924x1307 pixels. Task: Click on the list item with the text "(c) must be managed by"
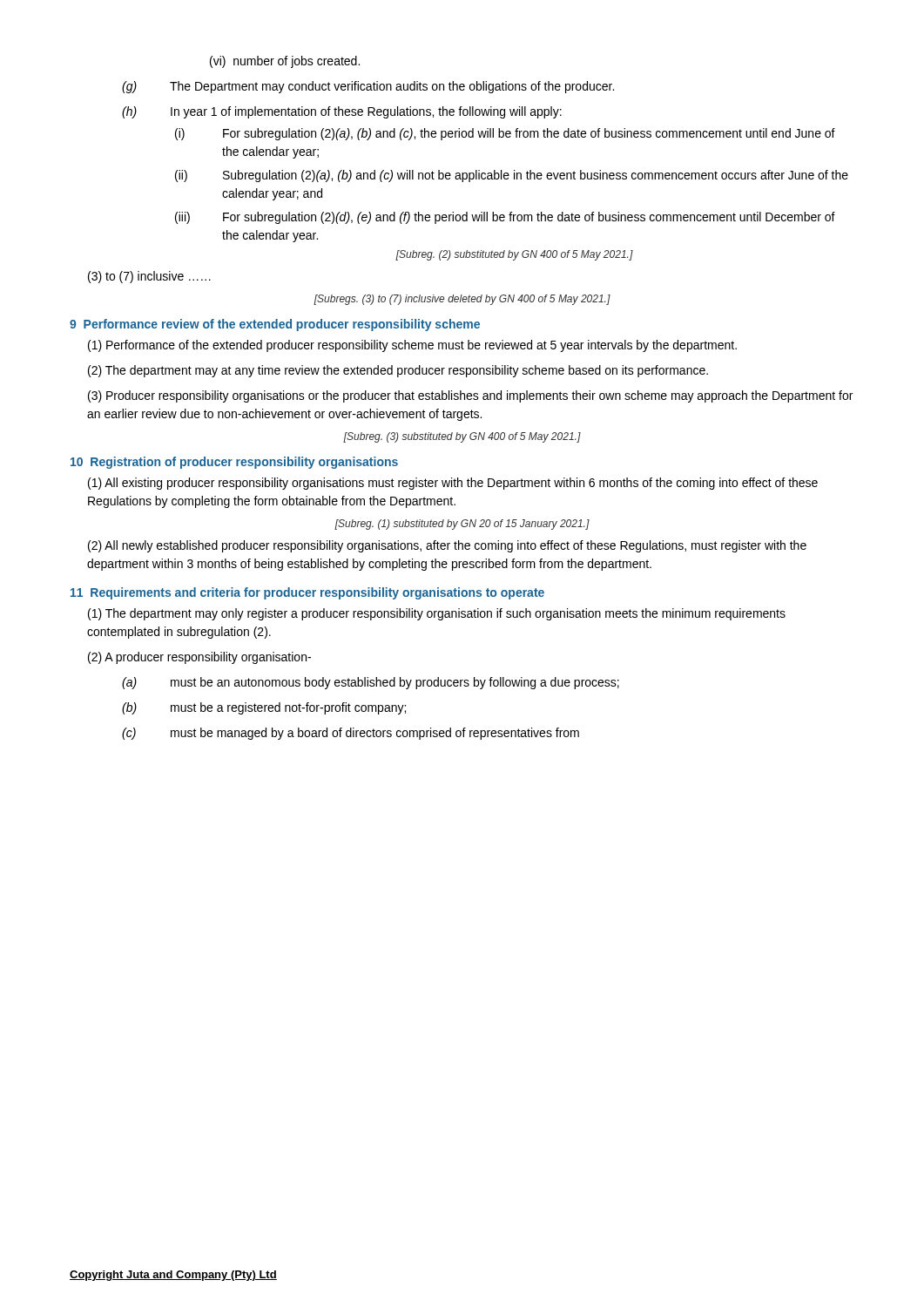(488, 733)
